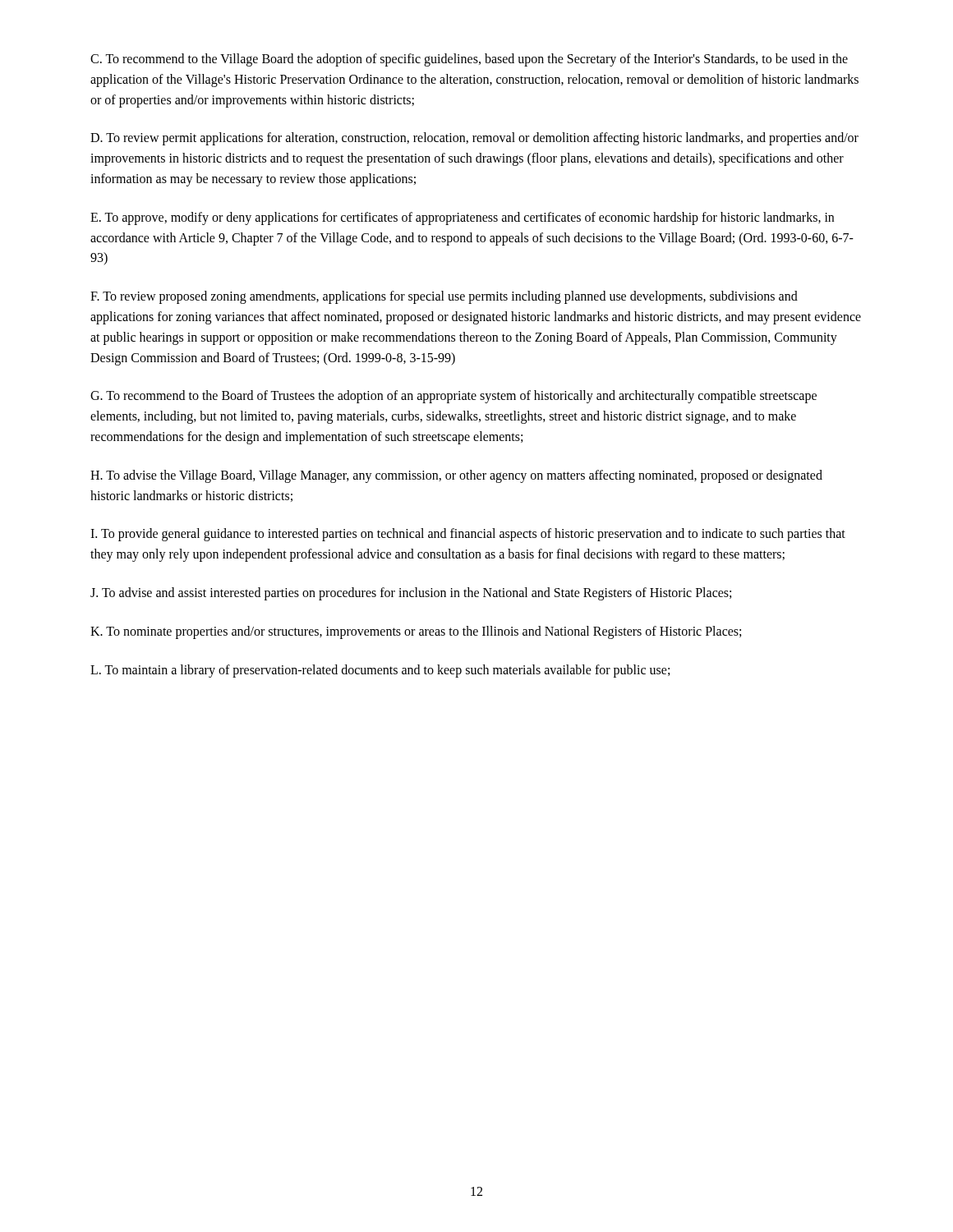Viewport: 953px width, 1232px height.
Task: Navigate to the passage starting "J. To advise and assist"
Action: pos(411,593)
